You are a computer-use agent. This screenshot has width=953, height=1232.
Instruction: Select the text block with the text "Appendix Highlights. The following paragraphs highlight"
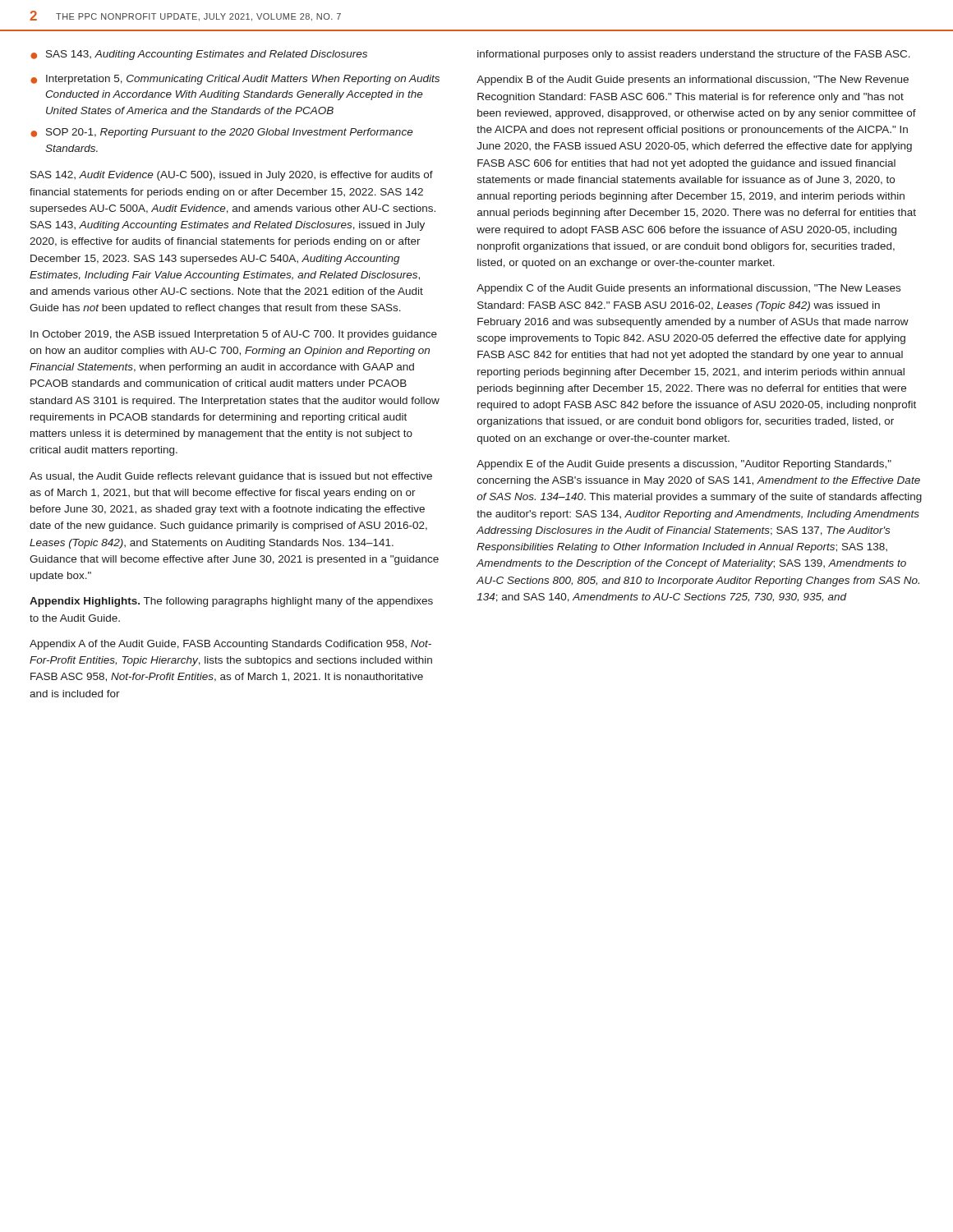(x=231, y=609)
